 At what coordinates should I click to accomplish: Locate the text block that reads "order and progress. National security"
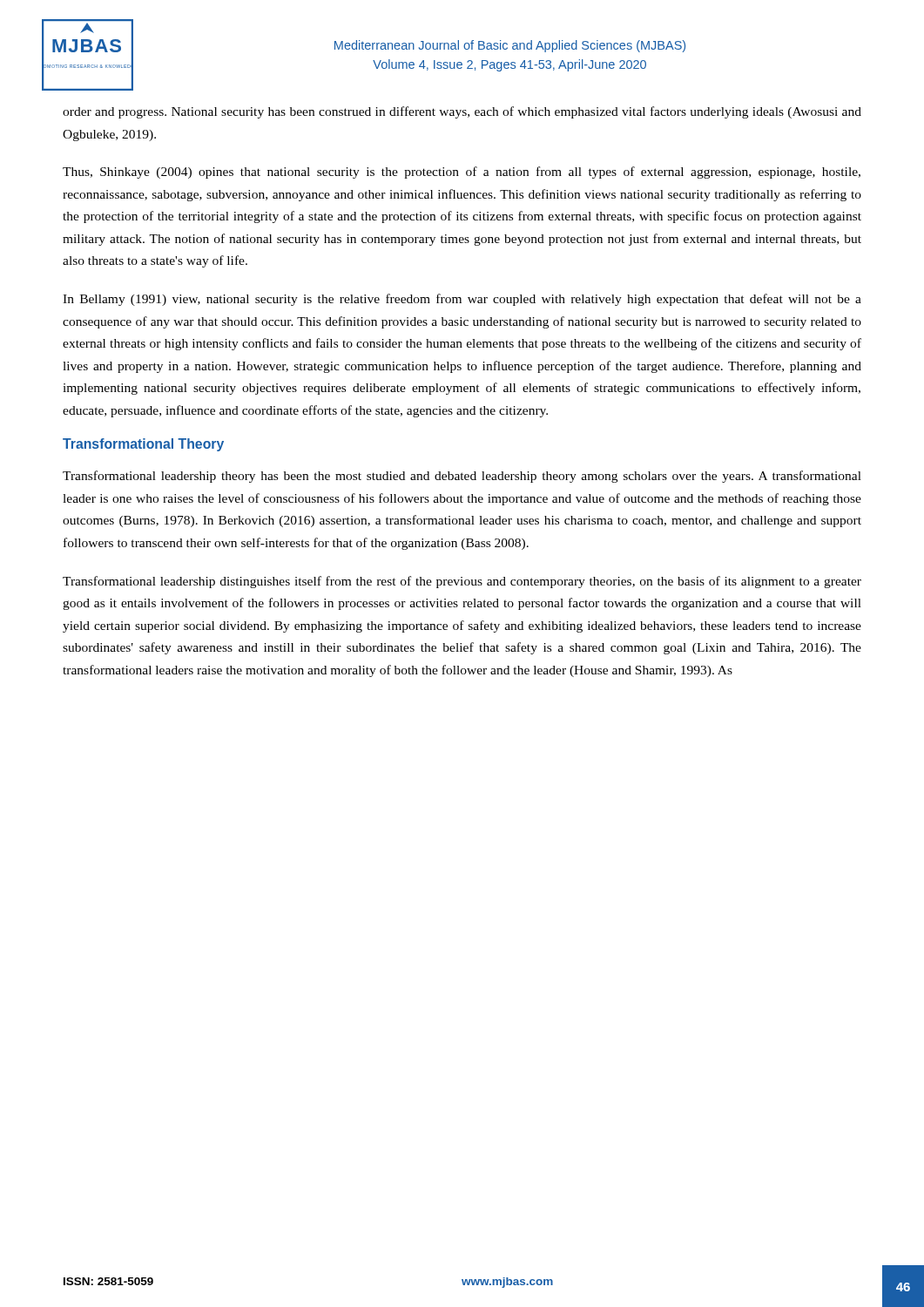click(462, 122)
